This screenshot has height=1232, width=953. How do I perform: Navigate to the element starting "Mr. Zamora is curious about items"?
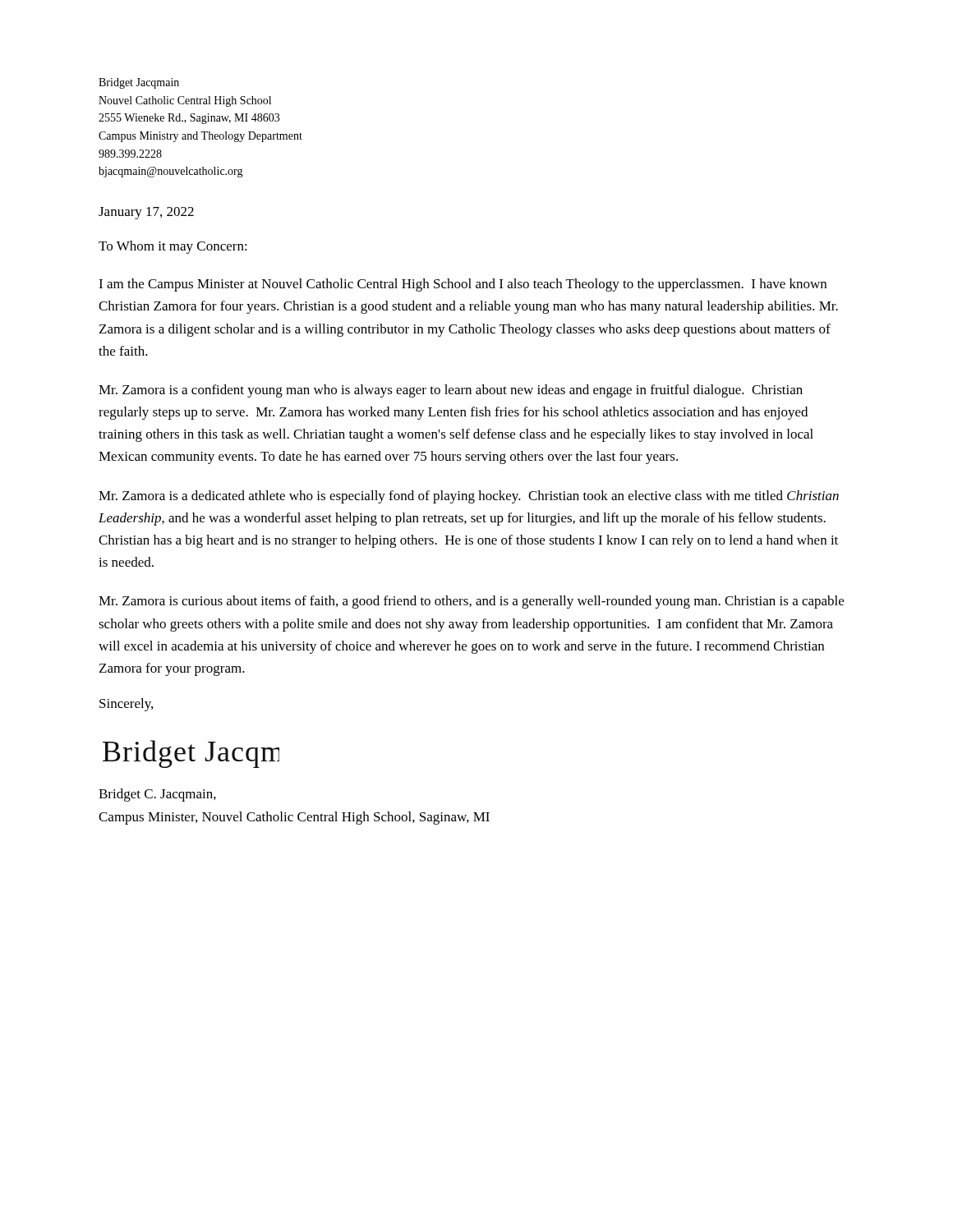pyautogui.click(x=471, y=635)
